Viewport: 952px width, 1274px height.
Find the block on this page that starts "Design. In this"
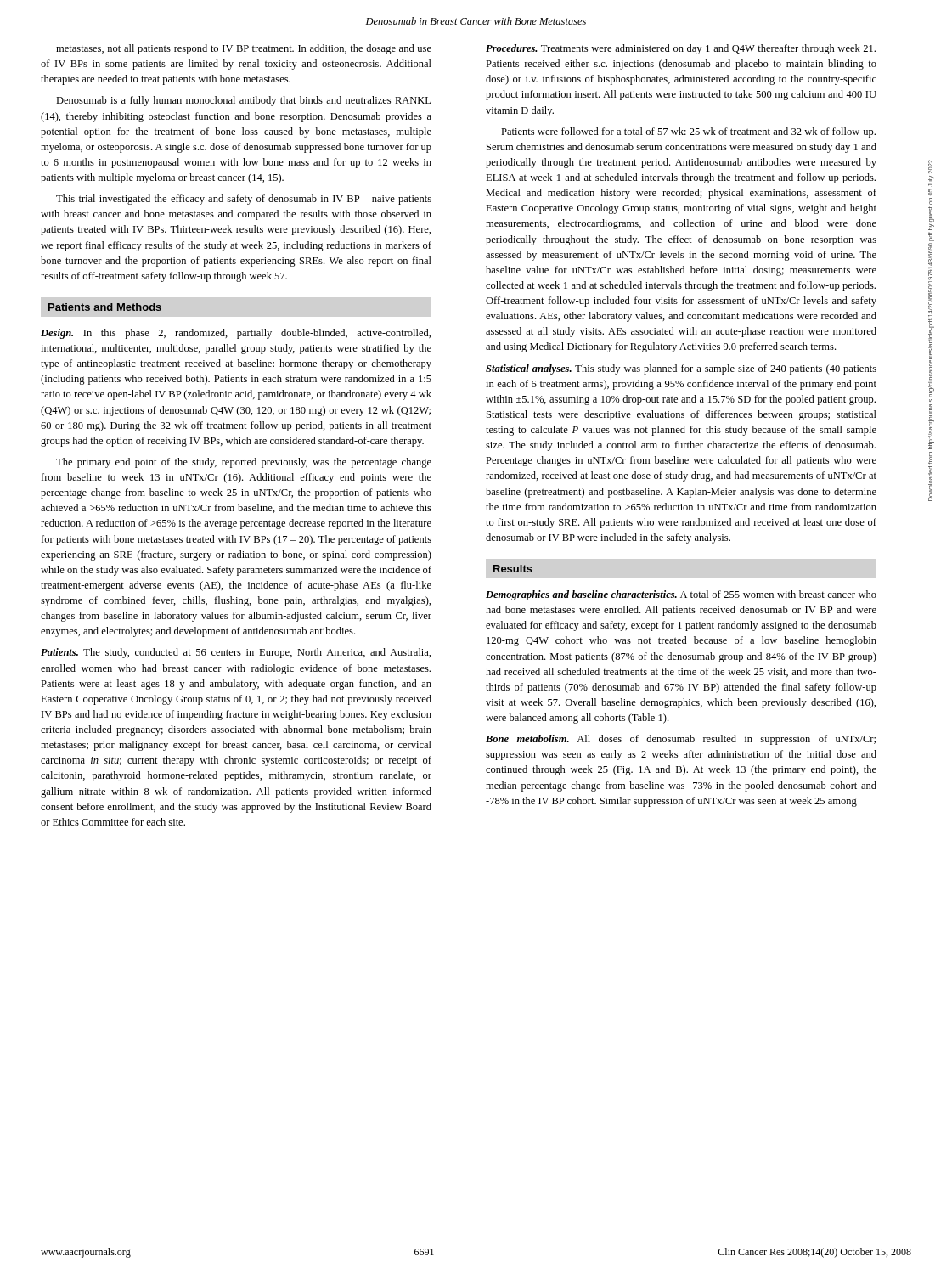coord(236,387)
